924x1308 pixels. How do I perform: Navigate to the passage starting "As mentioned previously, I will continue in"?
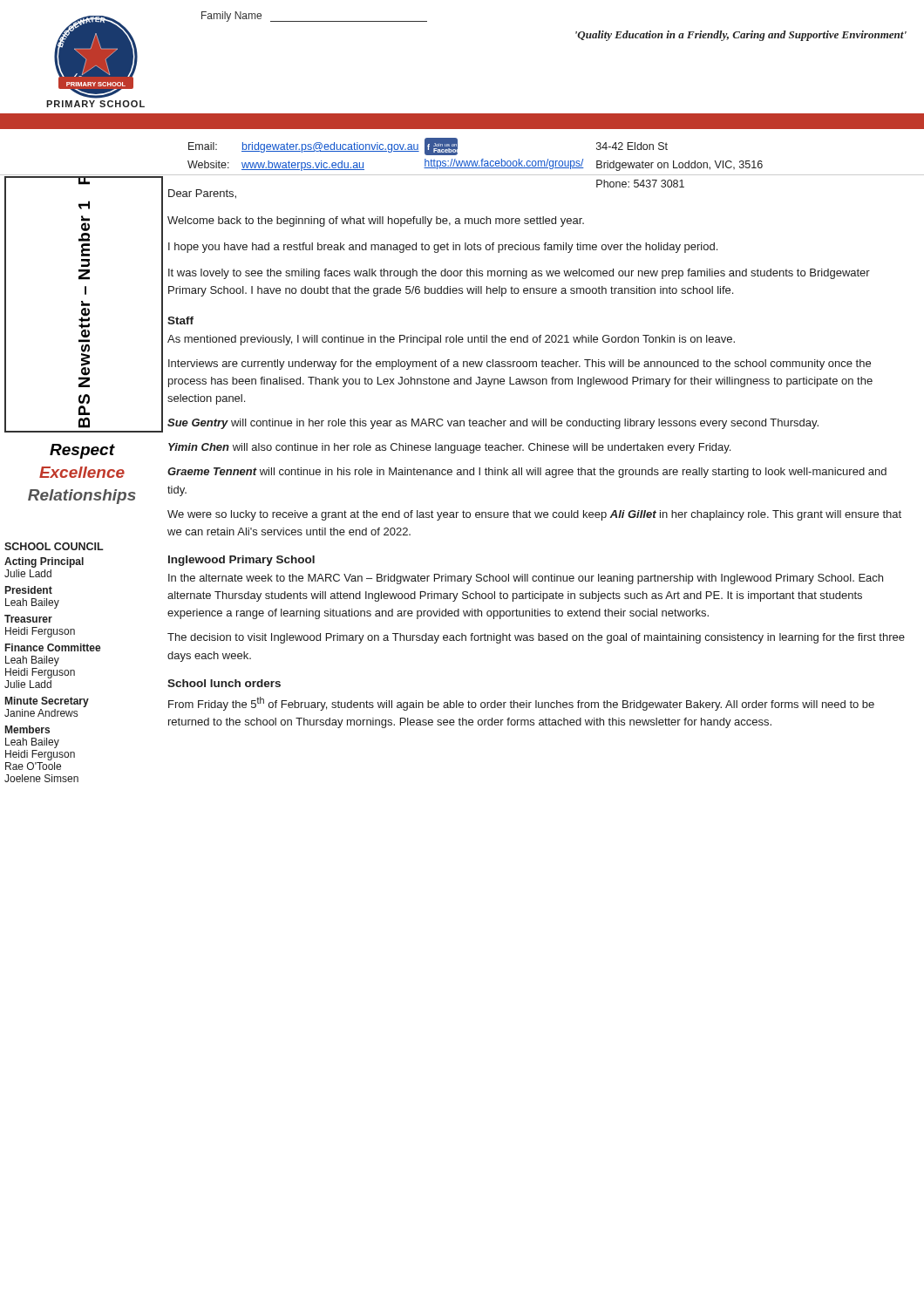452,338
